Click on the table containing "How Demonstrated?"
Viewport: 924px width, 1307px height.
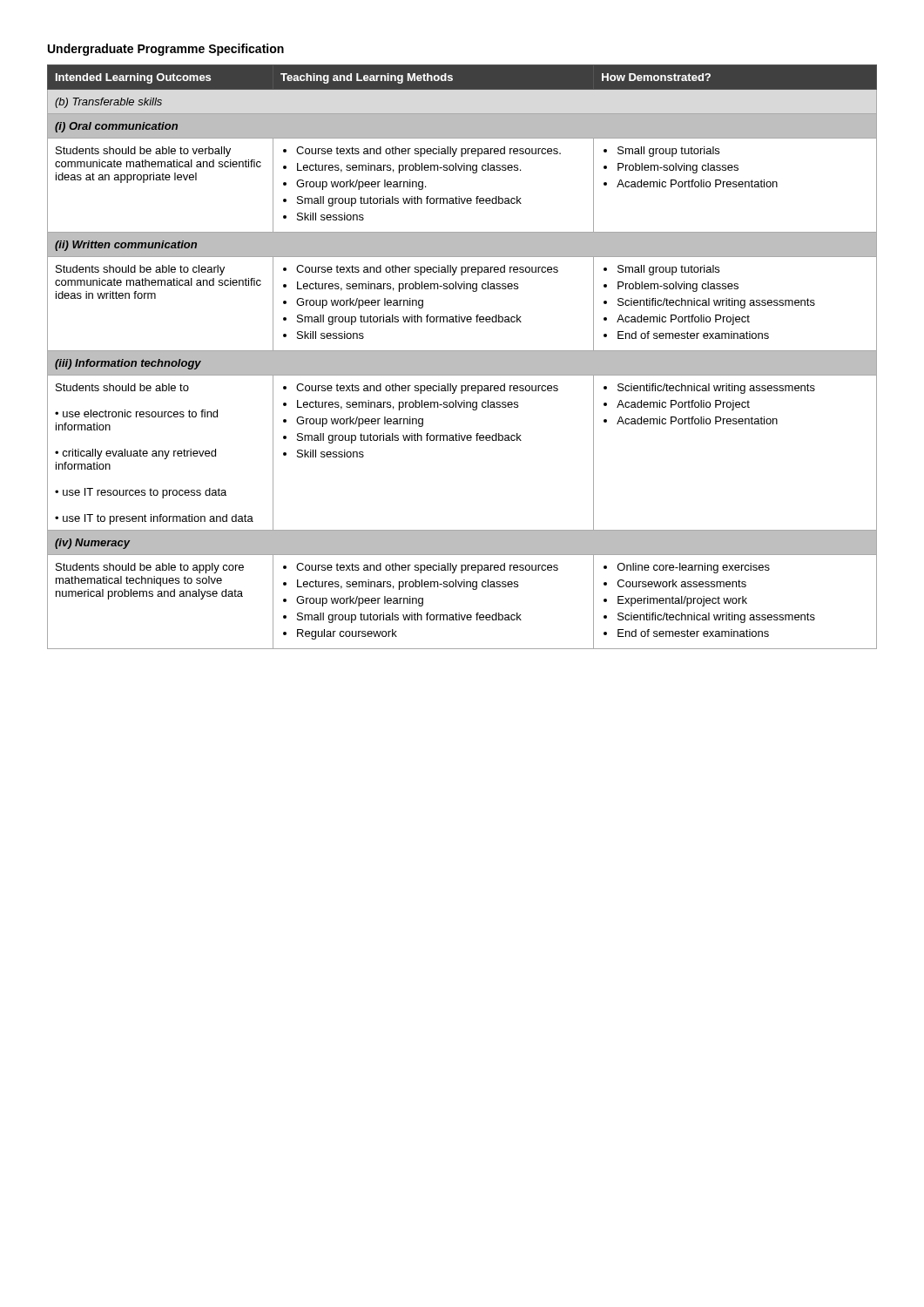click(x=462, y=357)
